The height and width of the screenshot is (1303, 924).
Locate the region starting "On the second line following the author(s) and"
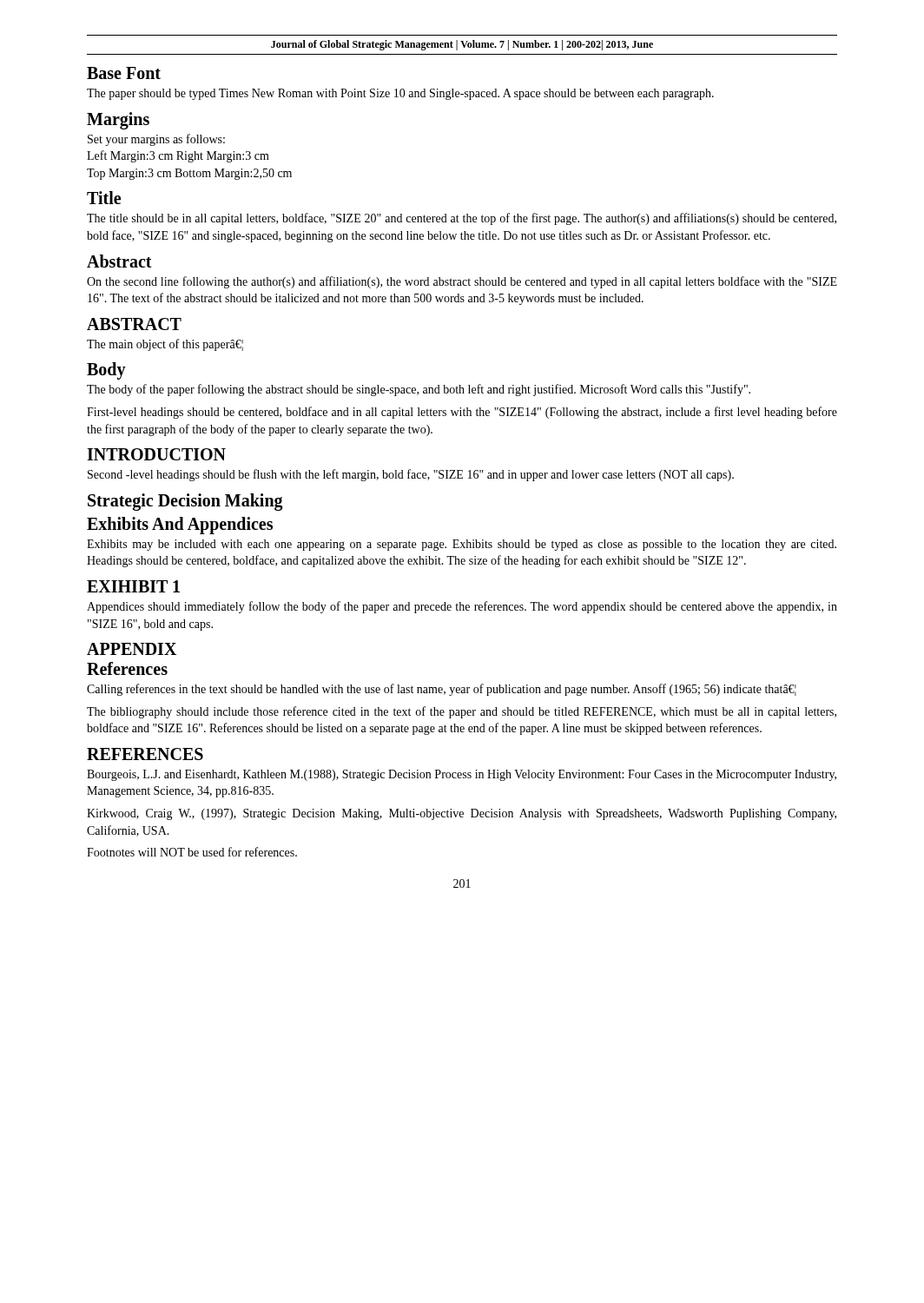pyautogui.click(x=462, y=290)
